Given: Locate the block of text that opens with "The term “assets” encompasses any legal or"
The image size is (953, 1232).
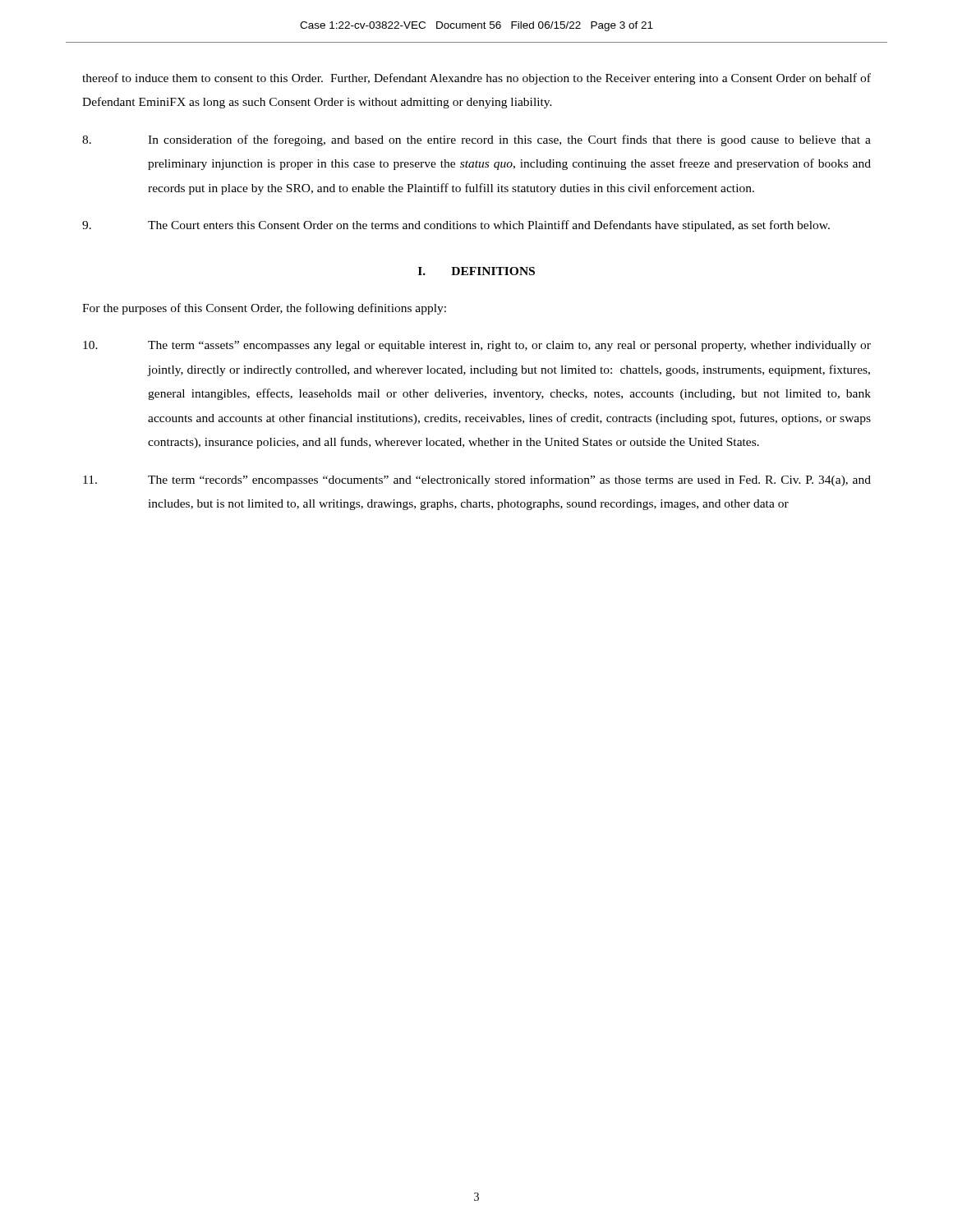Looking at the screenshot, I should (476, 393).
